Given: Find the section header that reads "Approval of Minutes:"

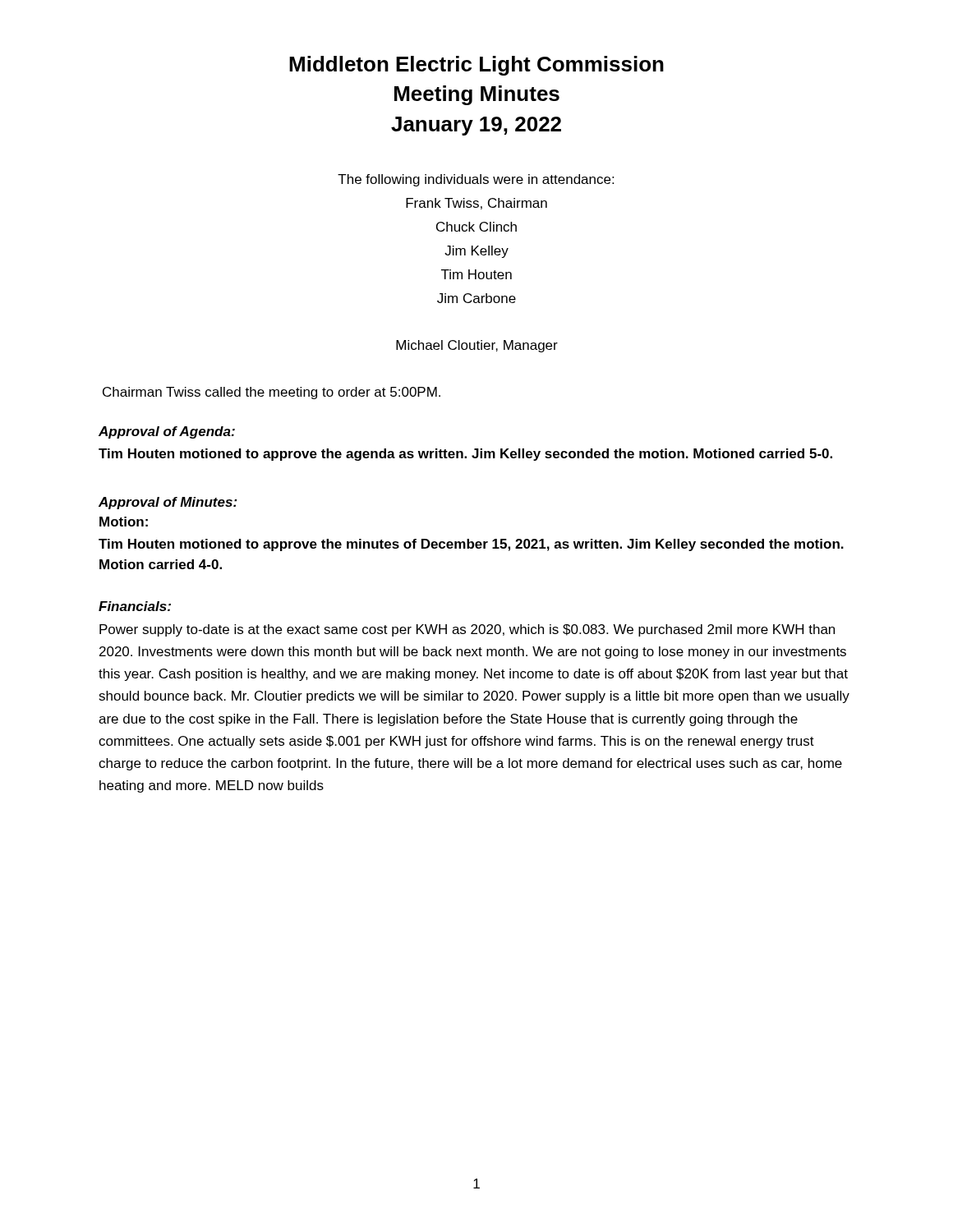Looking at the screenshot, I should [x=168, y=502].
